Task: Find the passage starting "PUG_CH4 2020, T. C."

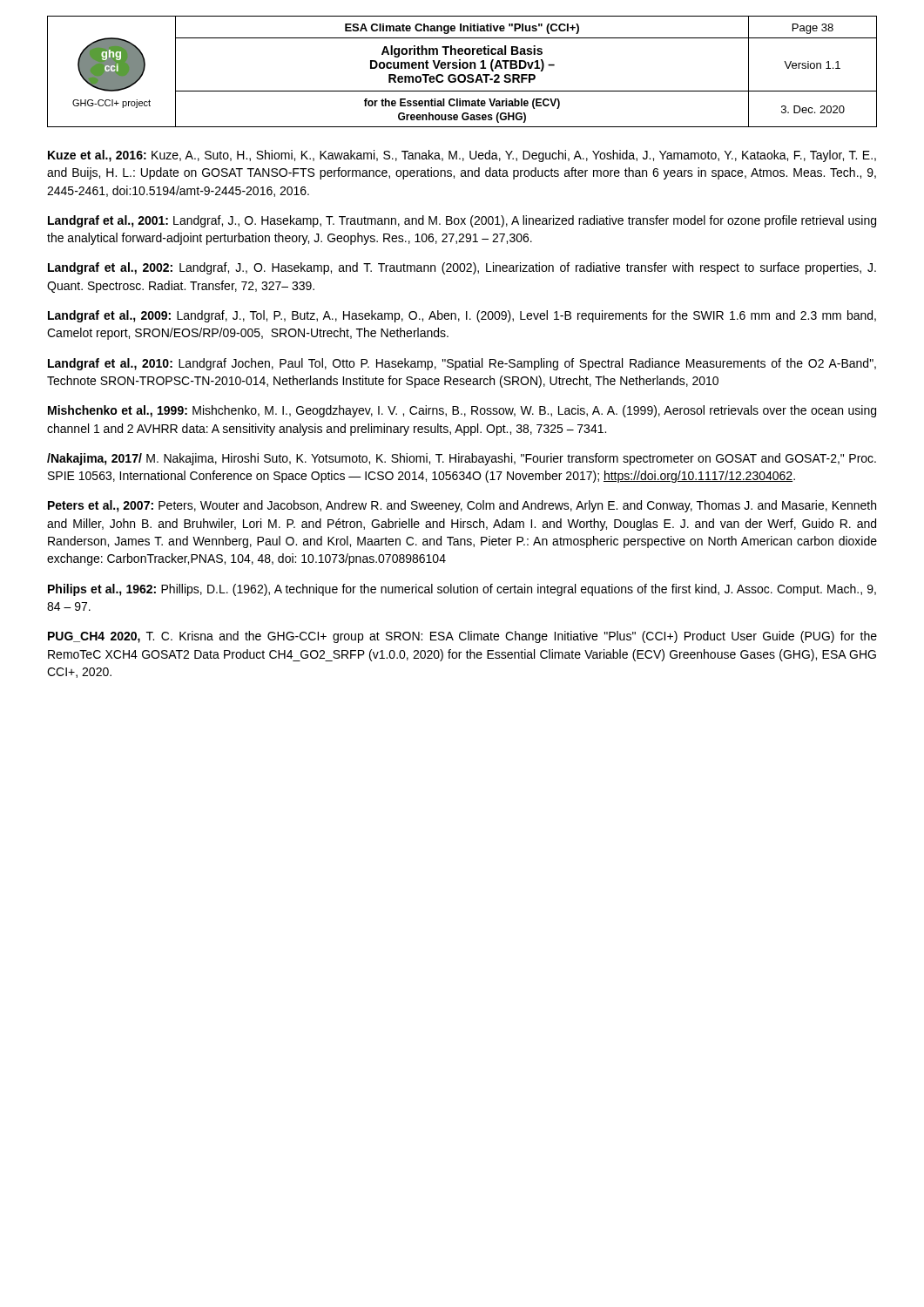Action: [x=462, y=654]
